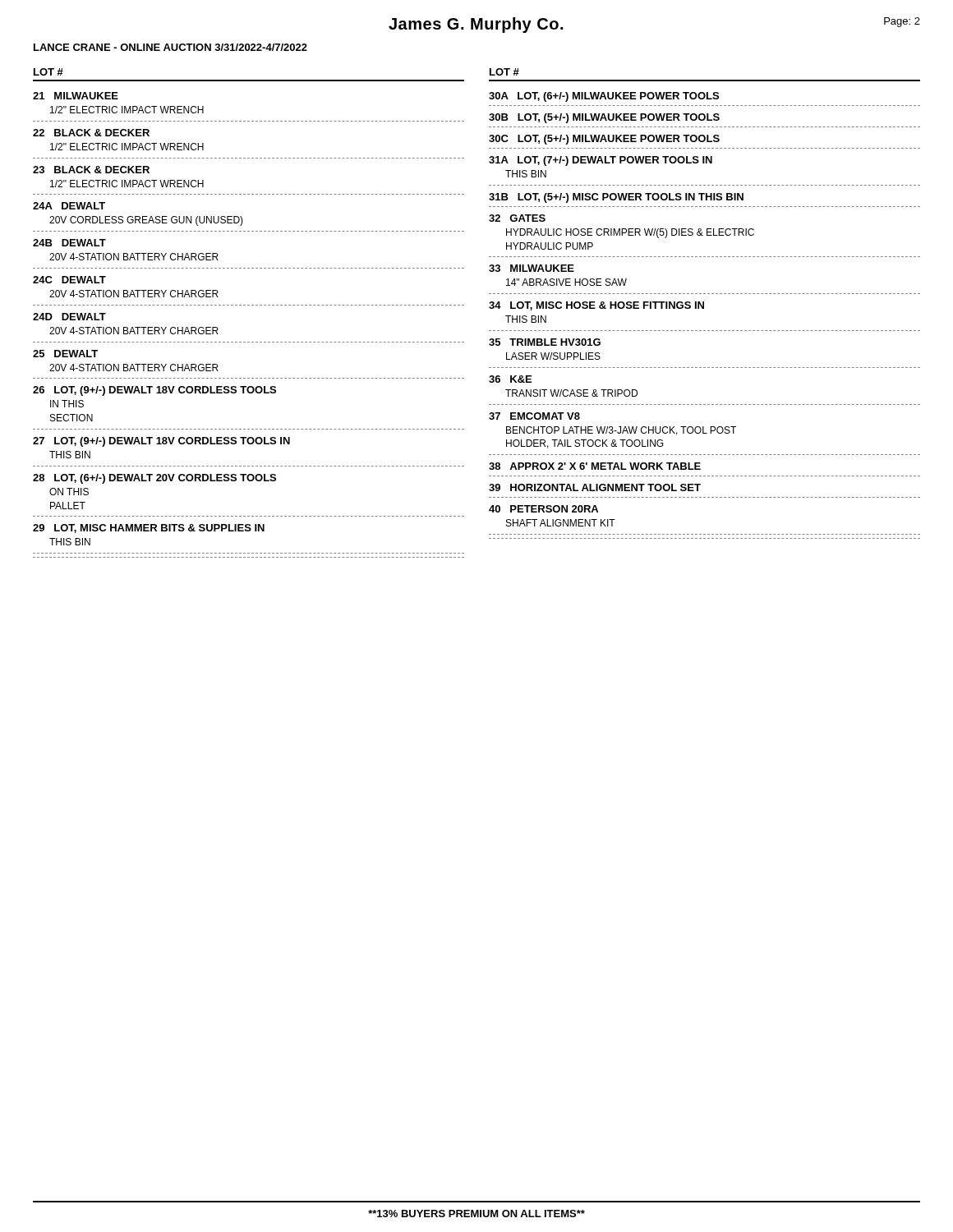Point to "33 MILWAUKEE 14" ABRASIVE HOSE SAW"
The height and width of the screenshot is (1232, 953).
(532, 268)
